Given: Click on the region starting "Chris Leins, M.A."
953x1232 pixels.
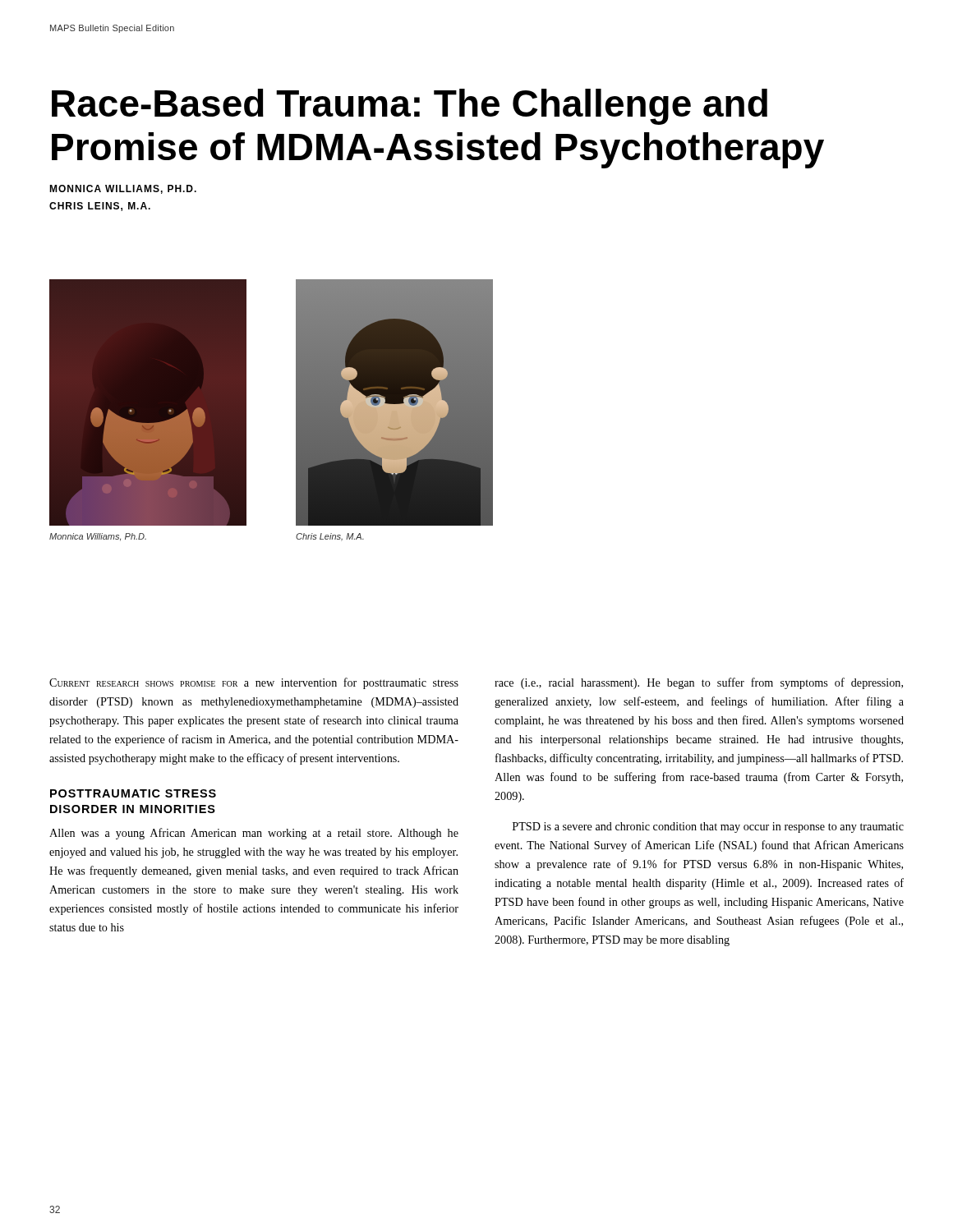Looking at the screenshot, I should 330,536.
